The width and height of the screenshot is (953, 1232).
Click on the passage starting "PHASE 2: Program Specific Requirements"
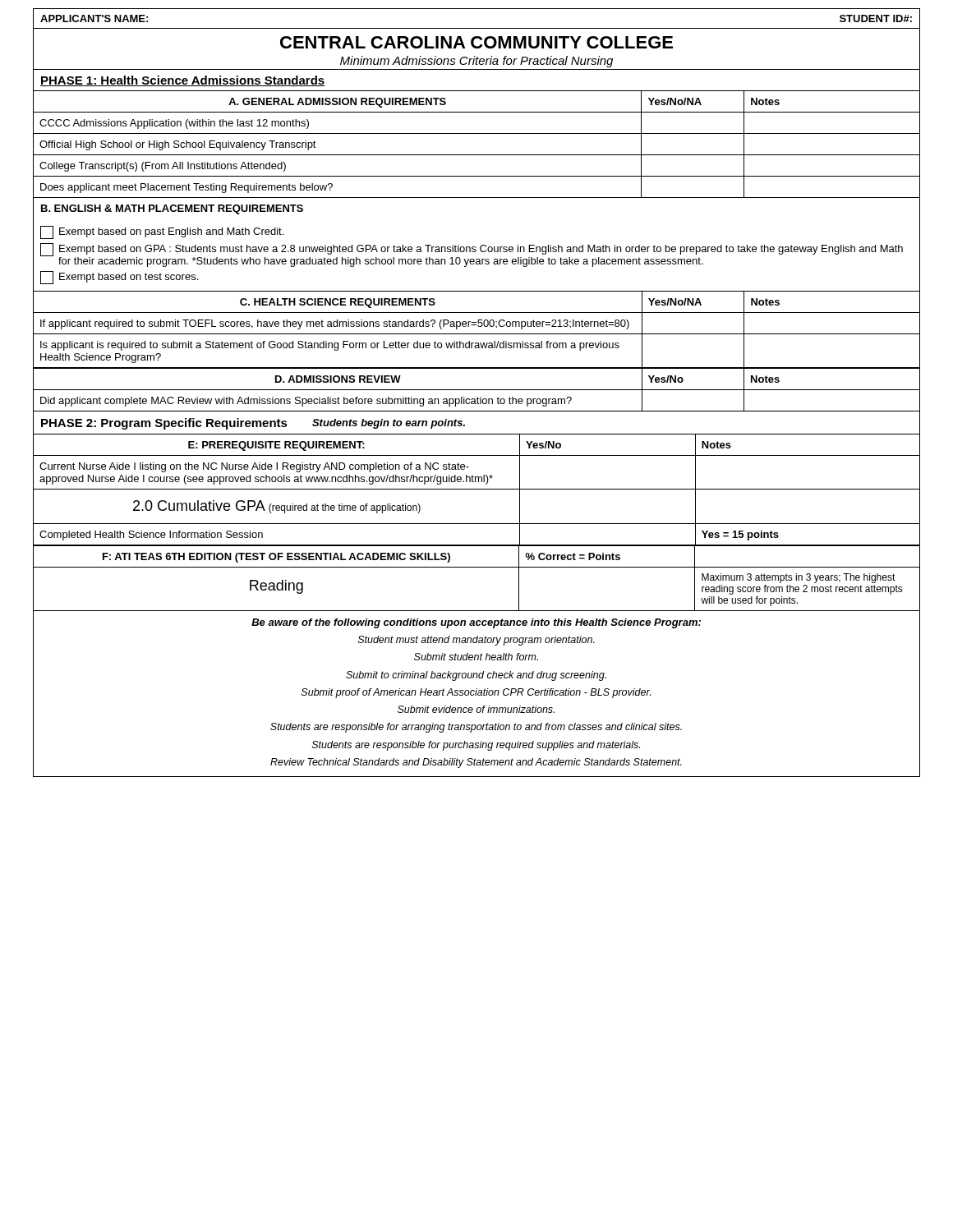(164, 423)
